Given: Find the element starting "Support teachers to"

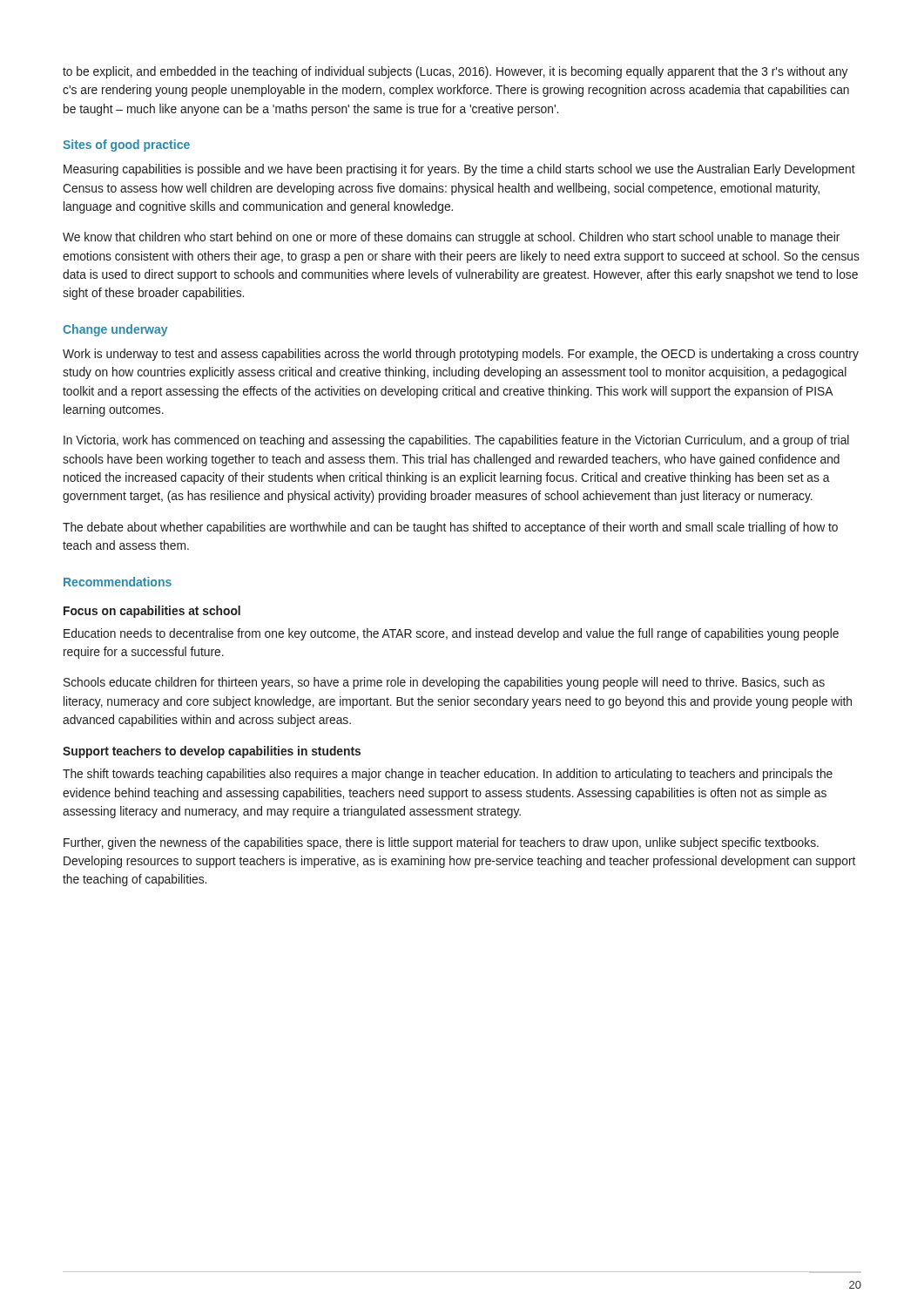Looking at the screenshot, I should [x=212, y=752].
